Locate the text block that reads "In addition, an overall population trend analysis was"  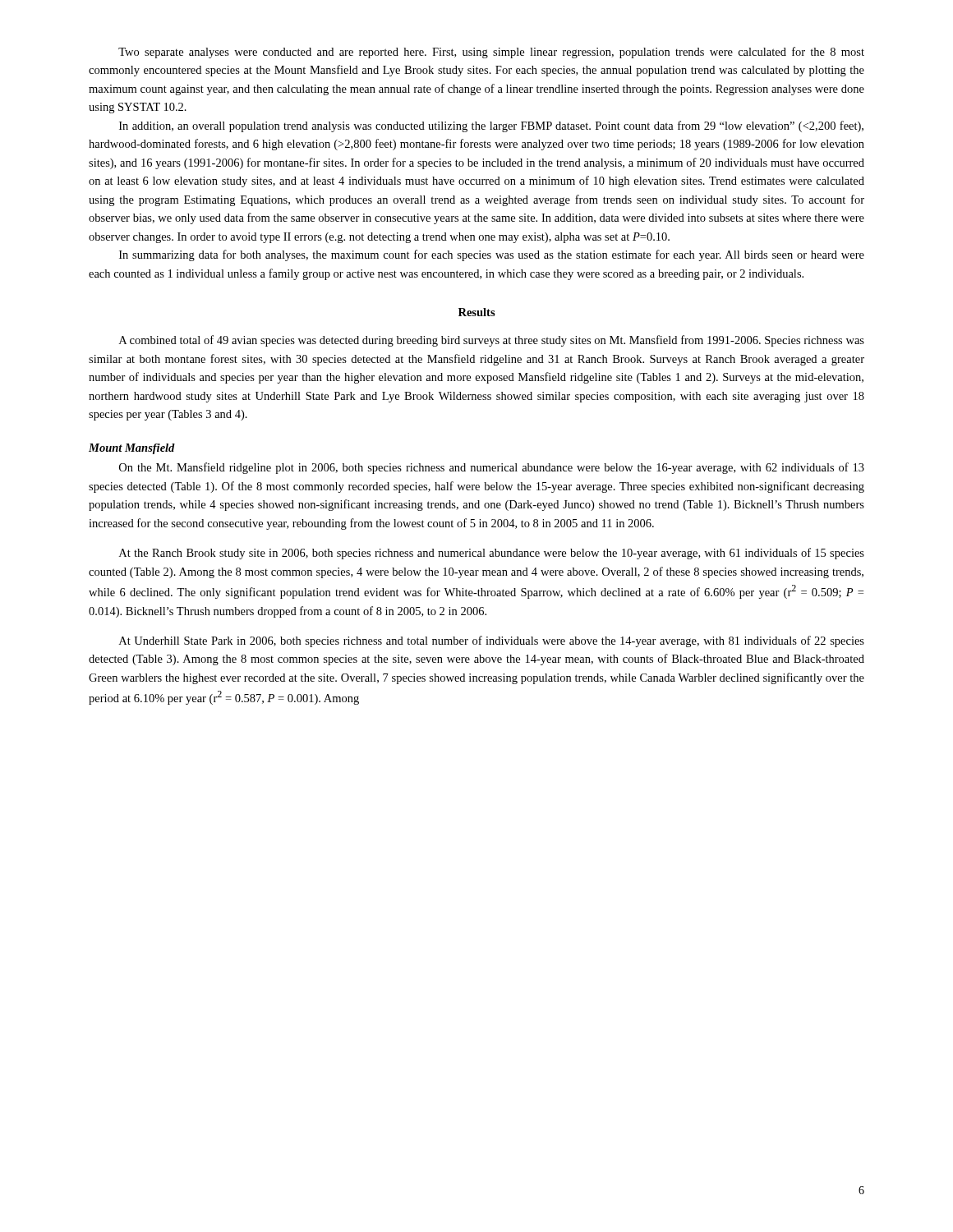pyautogui.click(x=476, y=181)
